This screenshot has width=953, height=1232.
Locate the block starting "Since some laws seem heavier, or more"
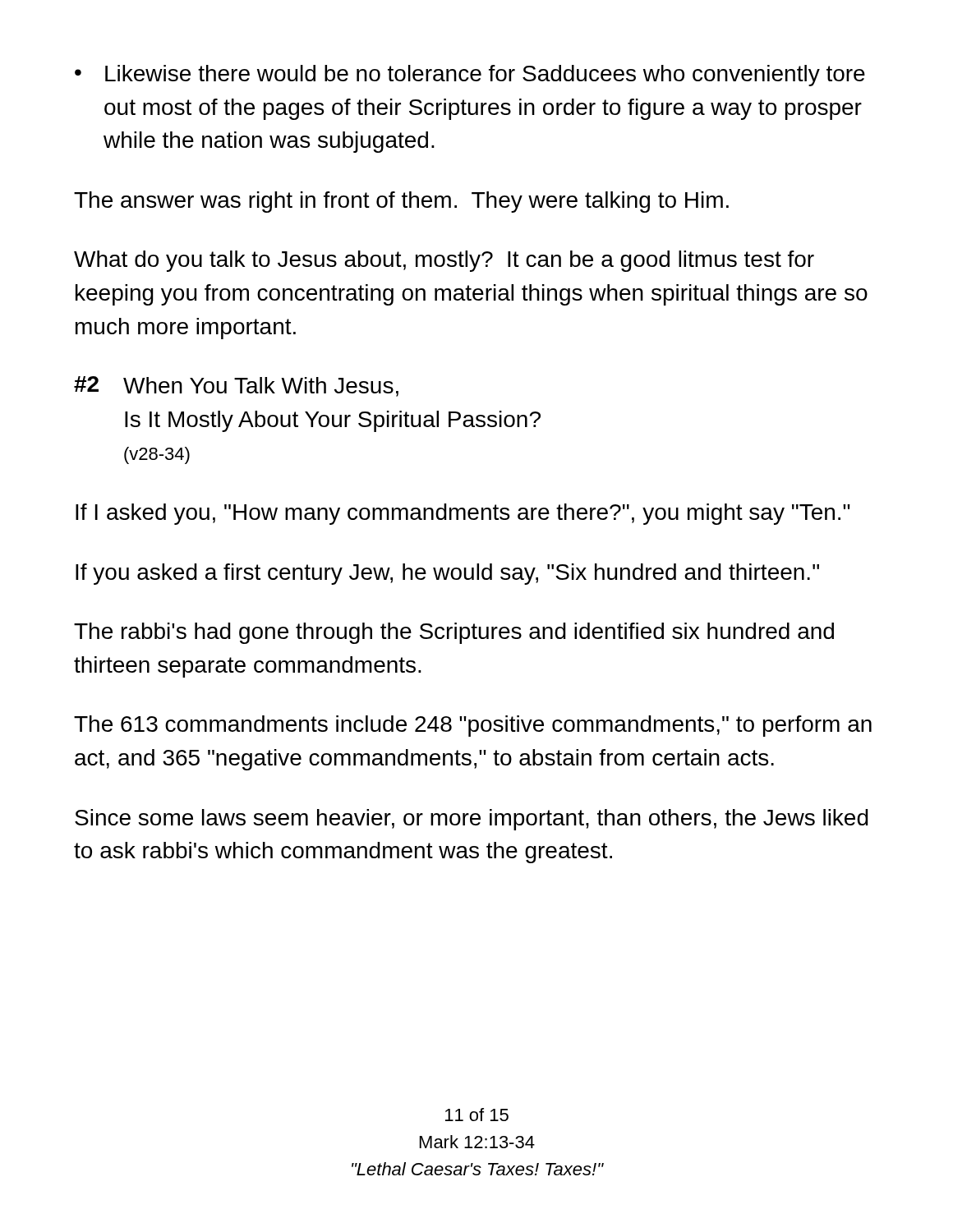472,834
